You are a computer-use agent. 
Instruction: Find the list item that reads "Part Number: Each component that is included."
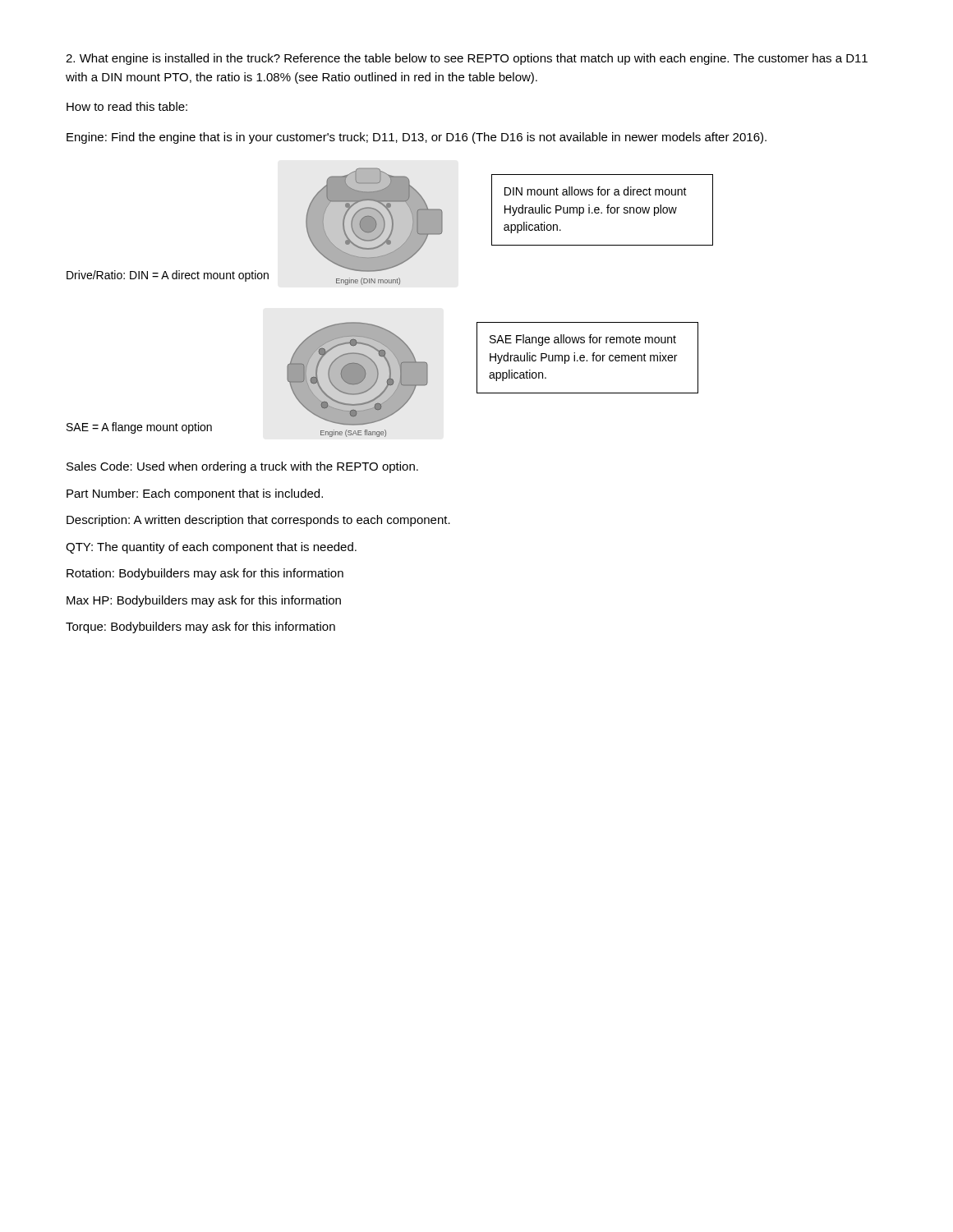coord(195,493)
